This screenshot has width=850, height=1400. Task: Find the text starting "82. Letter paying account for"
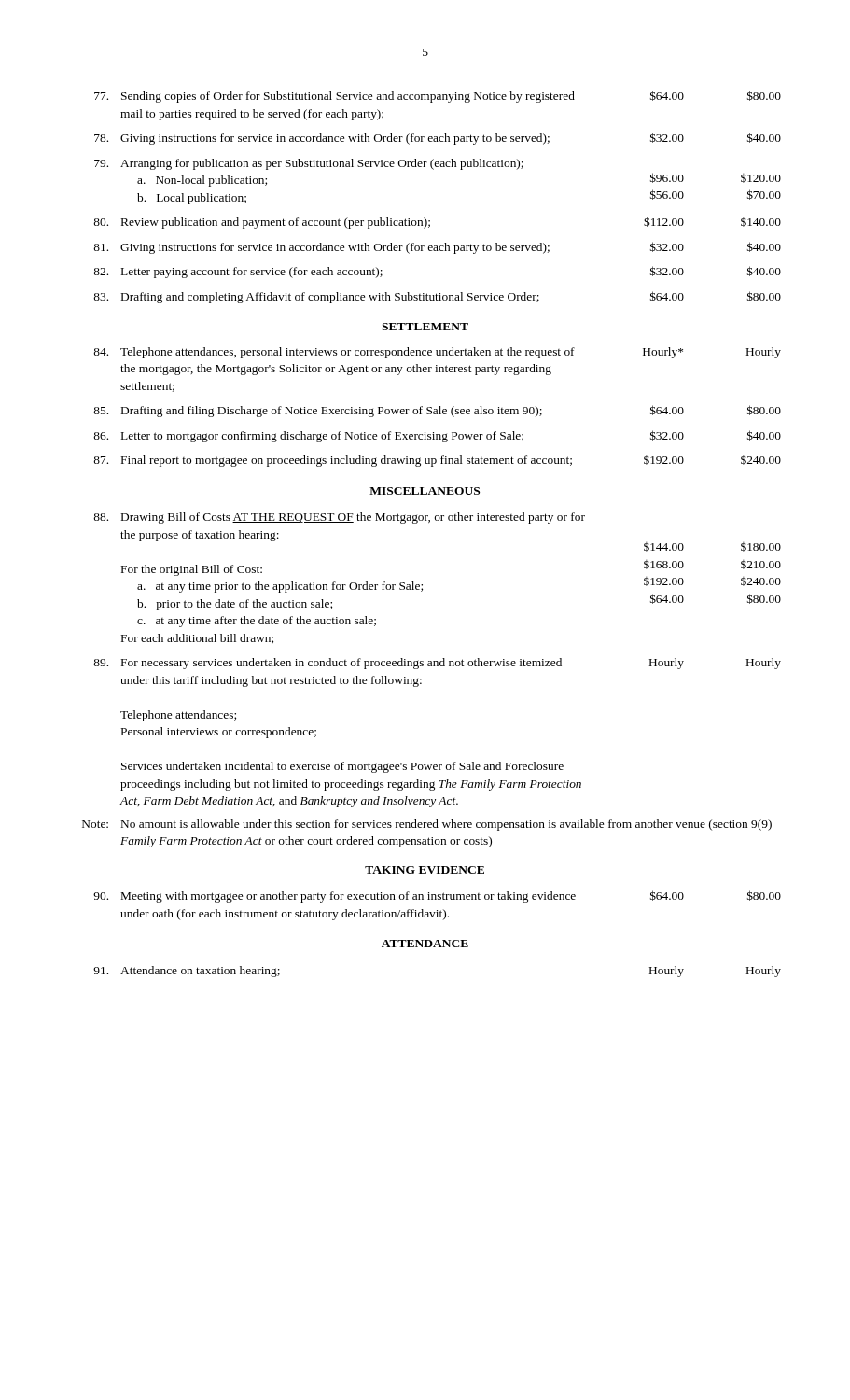pos(256,272)
